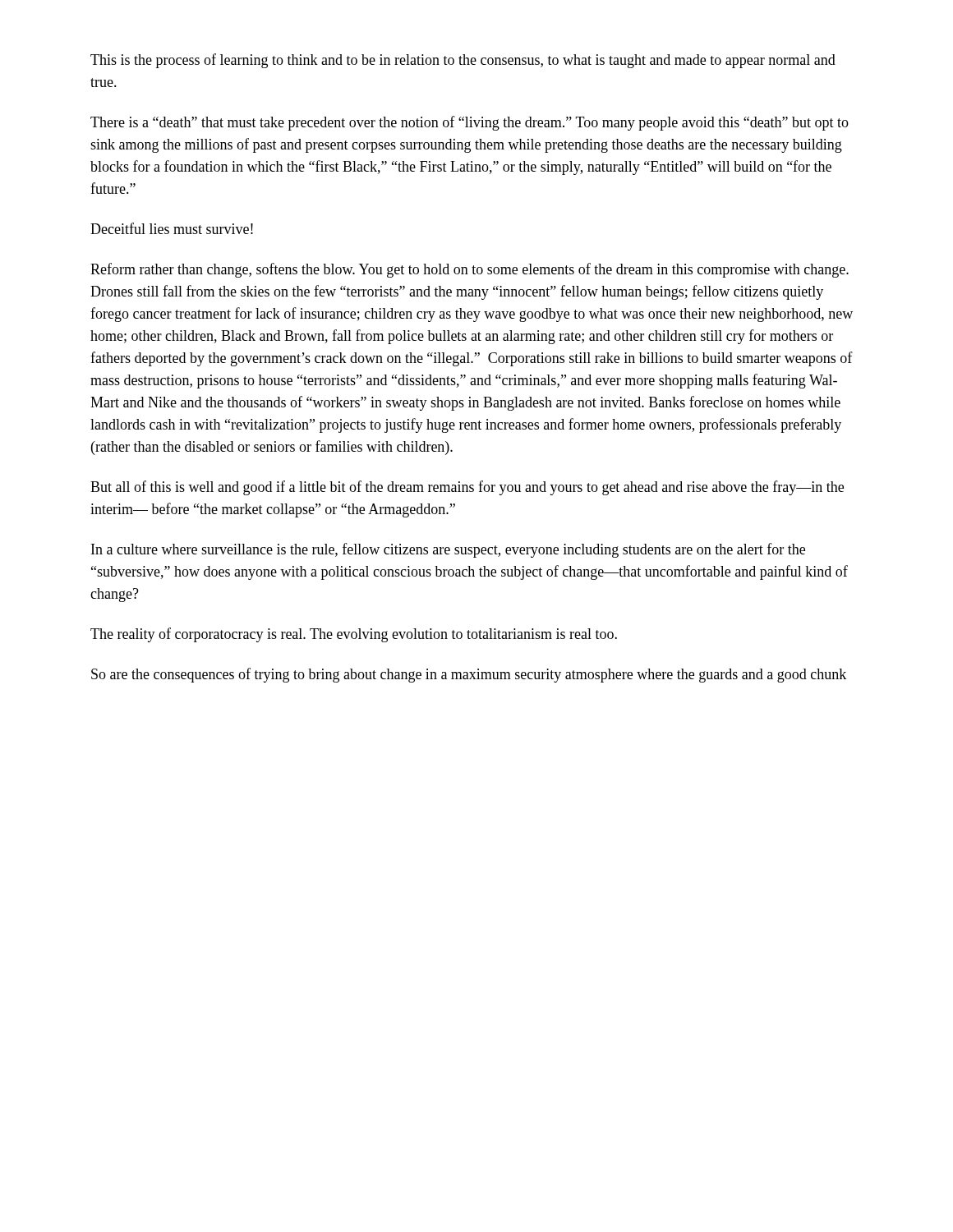
Task: Click on the region starting "This is the"
Action: [x=463, y=71]
